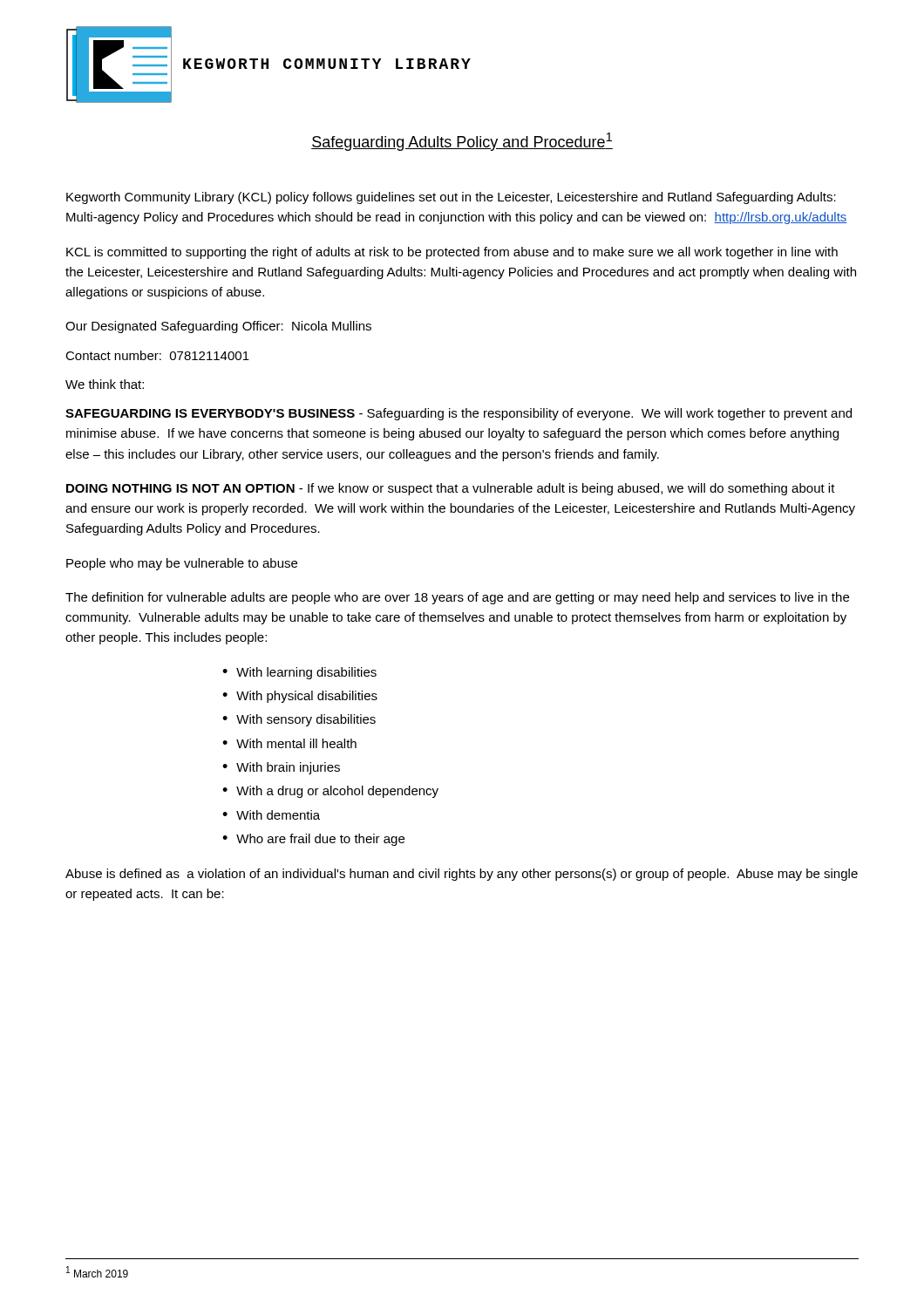Click on the text starting "Abuse is defined as a violation of"

(462, 883)
